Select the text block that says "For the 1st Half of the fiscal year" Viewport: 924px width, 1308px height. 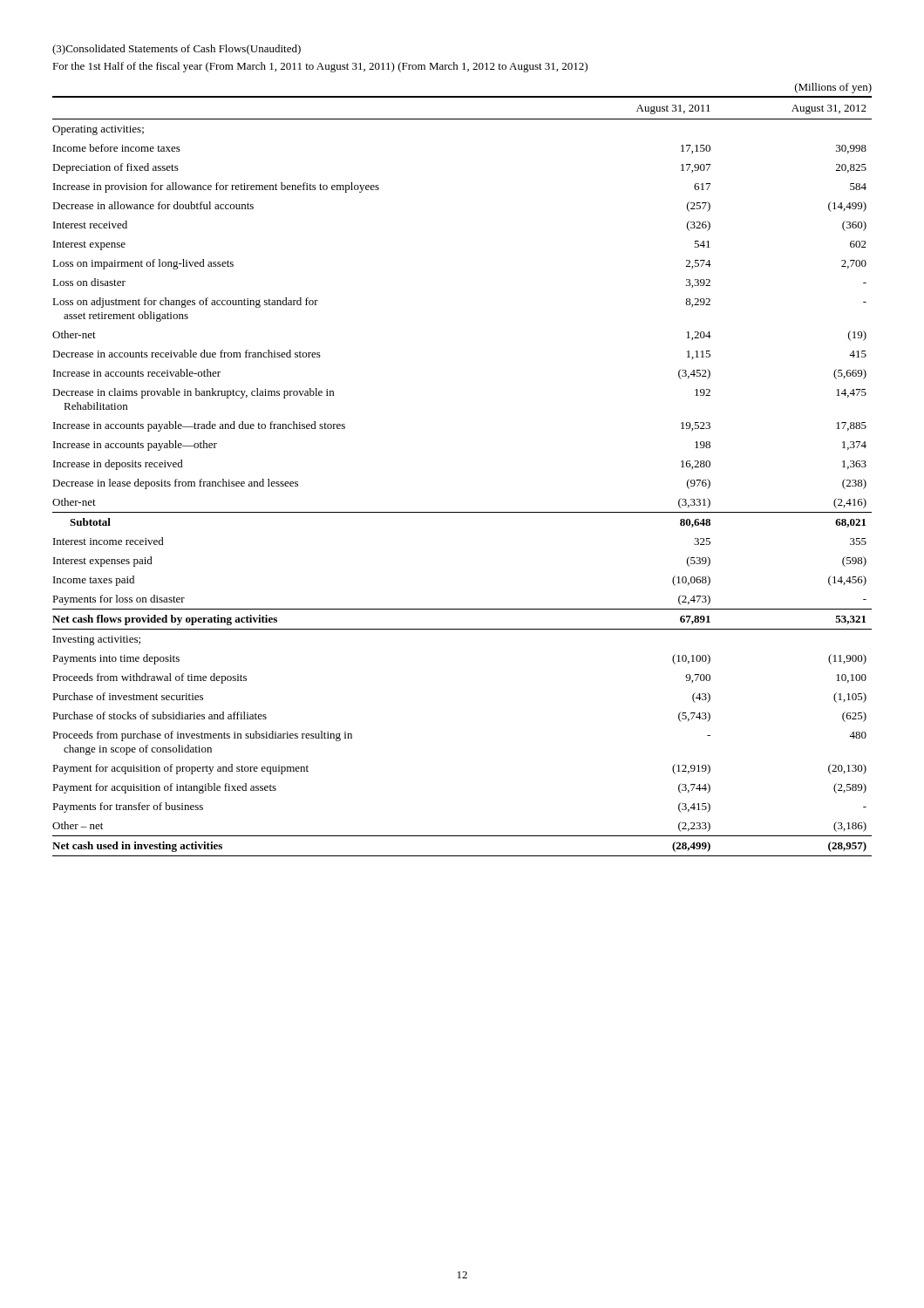tap(320, 66)
